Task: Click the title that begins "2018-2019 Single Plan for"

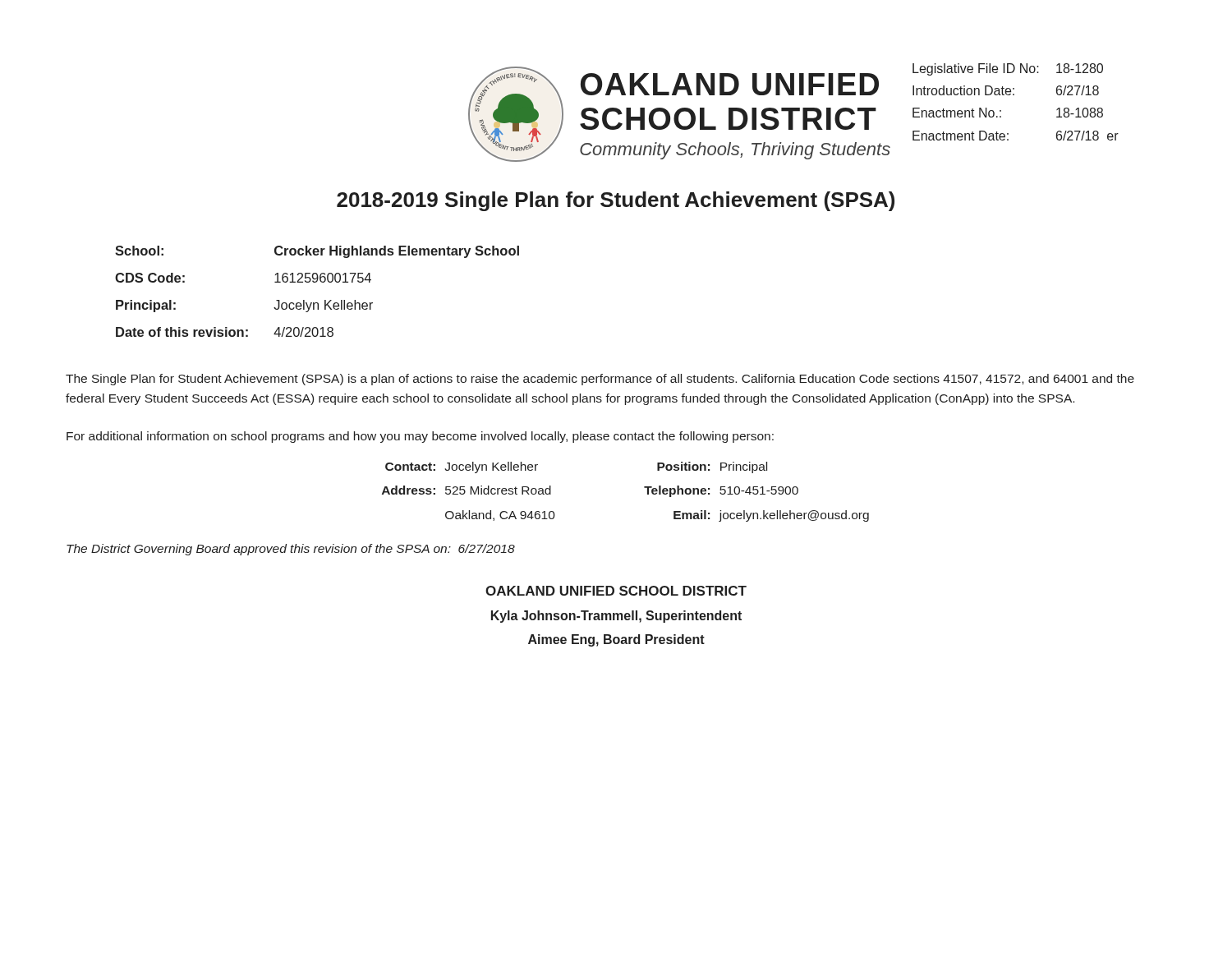Action: coord(616,200)
